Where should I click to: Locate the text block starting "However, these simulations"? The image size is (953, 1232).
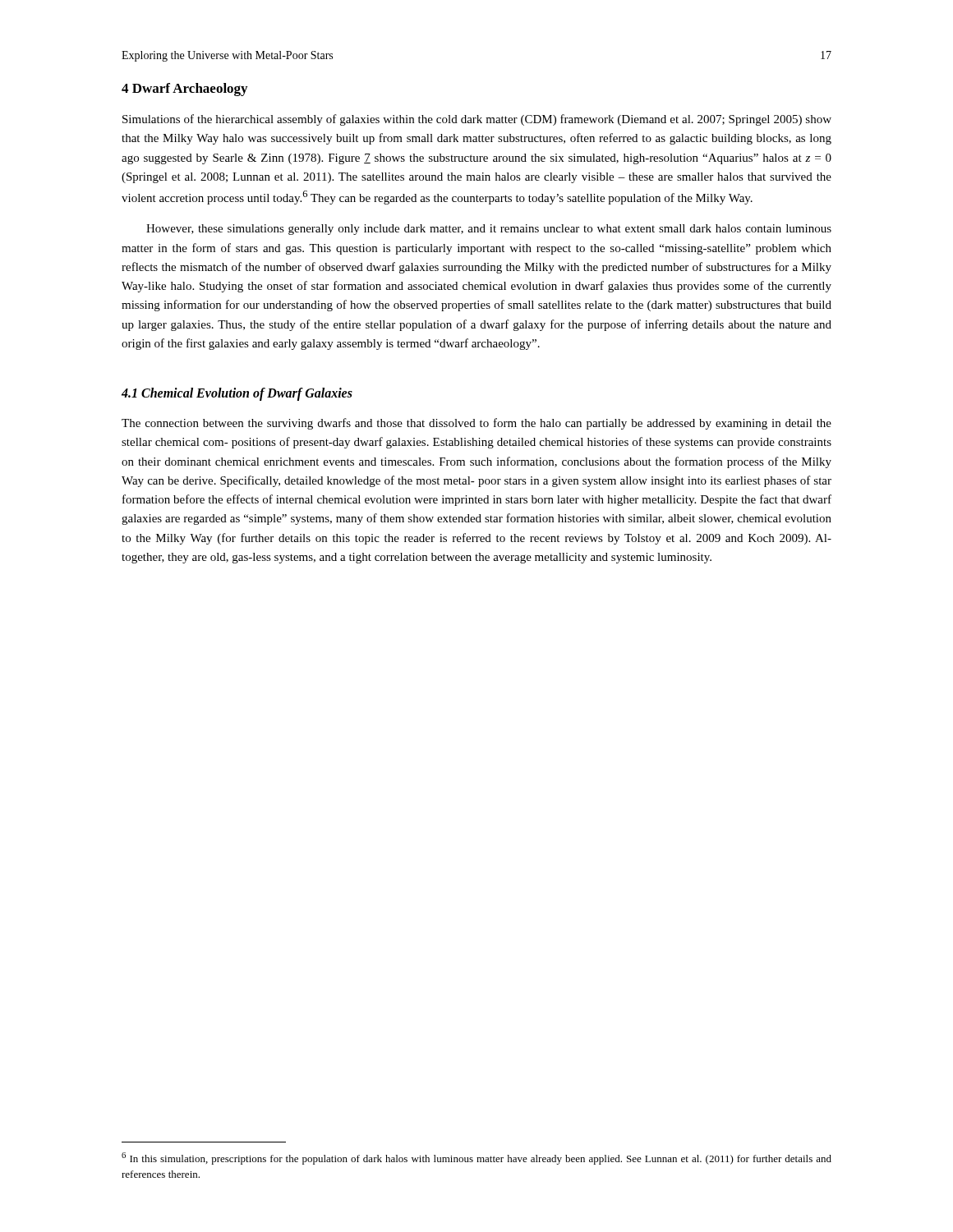[x=476, y=286]
